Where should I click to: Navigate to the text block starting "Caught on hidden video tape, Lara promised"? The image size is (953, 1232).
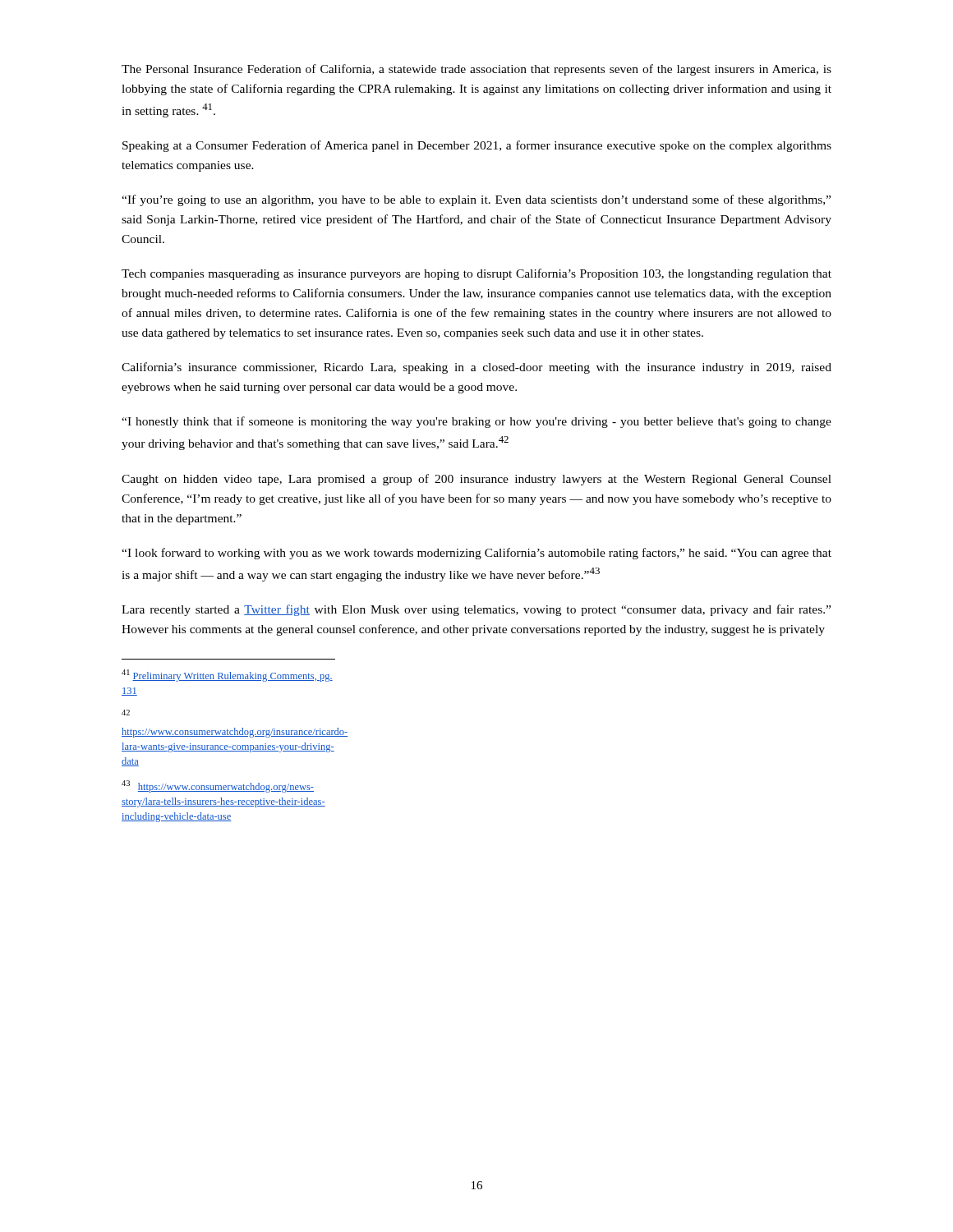click(x=476, y=498)
